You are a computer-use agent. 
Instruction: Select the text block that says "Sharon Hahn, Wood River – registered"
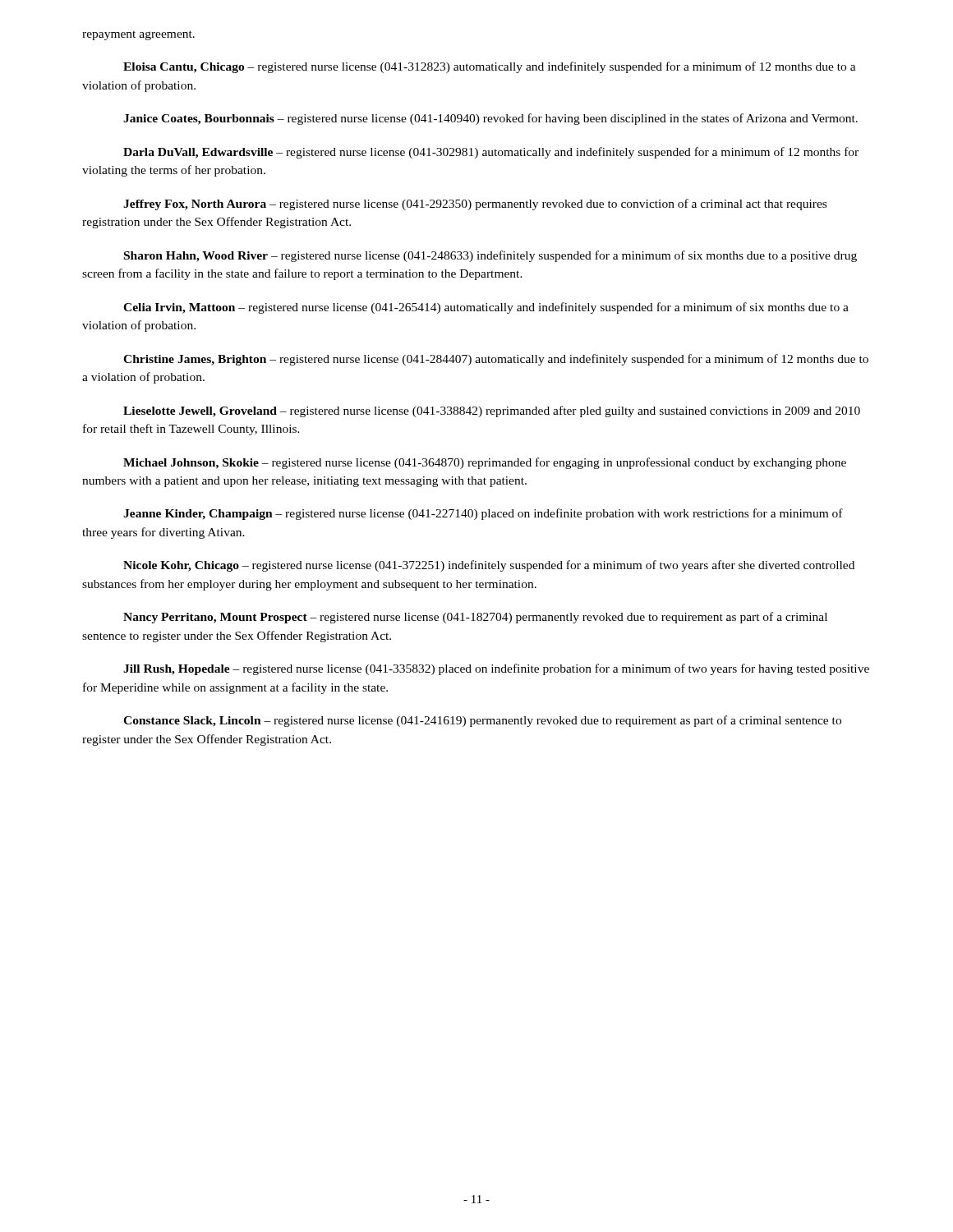[x=476, y=265]
